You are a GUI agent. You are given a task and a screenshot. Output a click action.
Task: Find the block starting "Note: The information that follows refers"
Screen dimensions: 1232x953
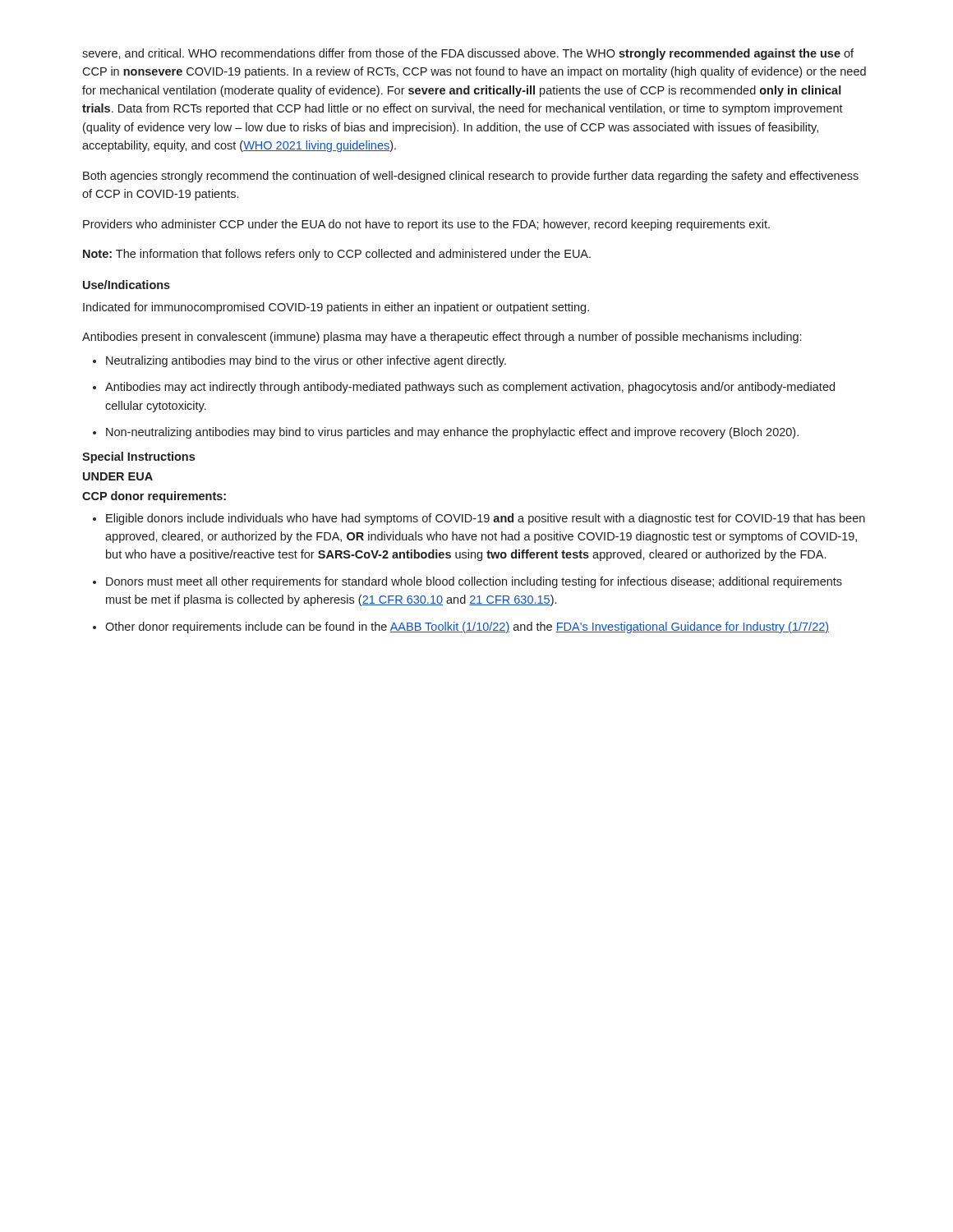tap(337, 254)
